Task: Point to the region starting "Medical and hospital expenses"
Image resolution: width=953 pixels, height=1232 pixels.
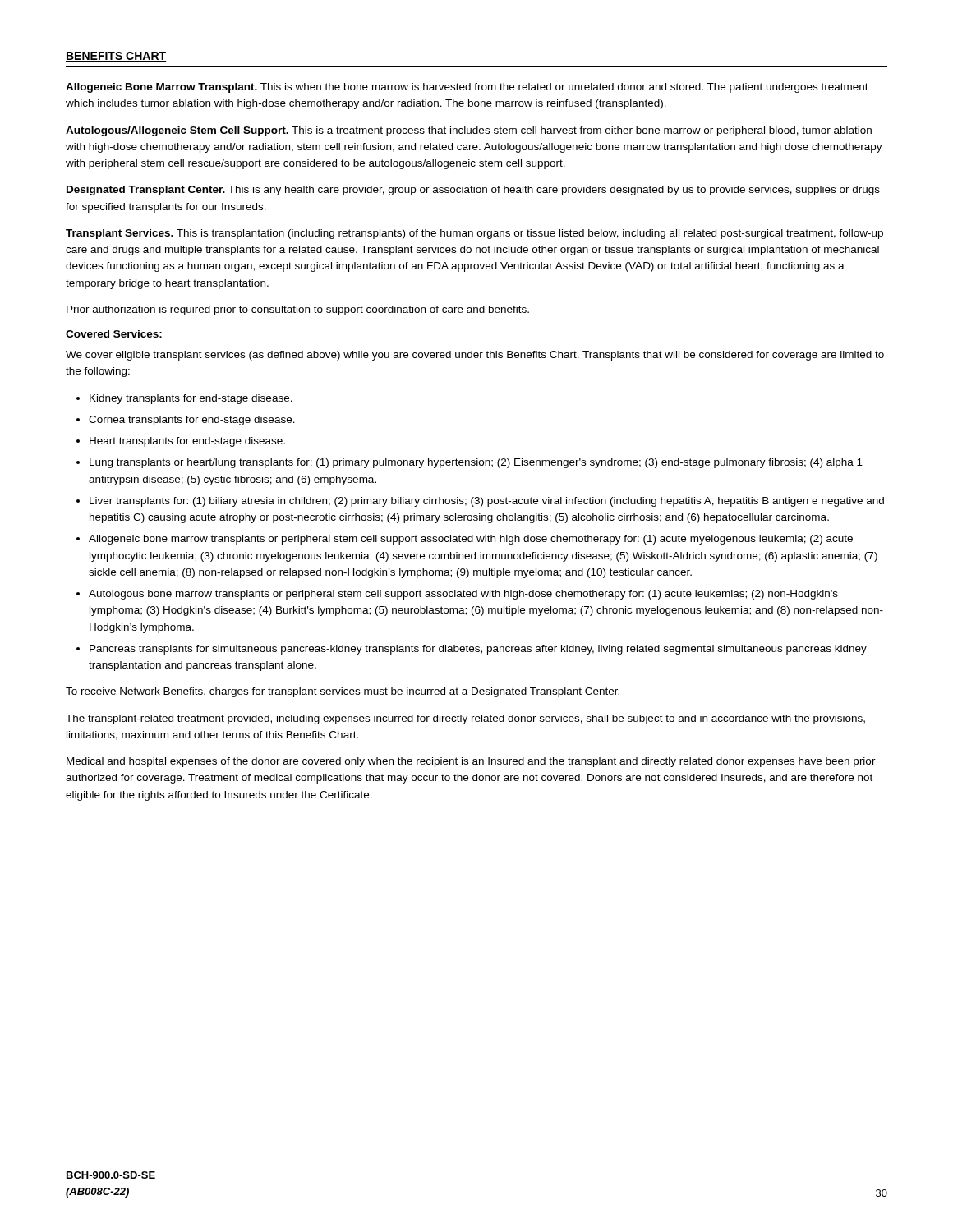Action: tap(470, 778)
